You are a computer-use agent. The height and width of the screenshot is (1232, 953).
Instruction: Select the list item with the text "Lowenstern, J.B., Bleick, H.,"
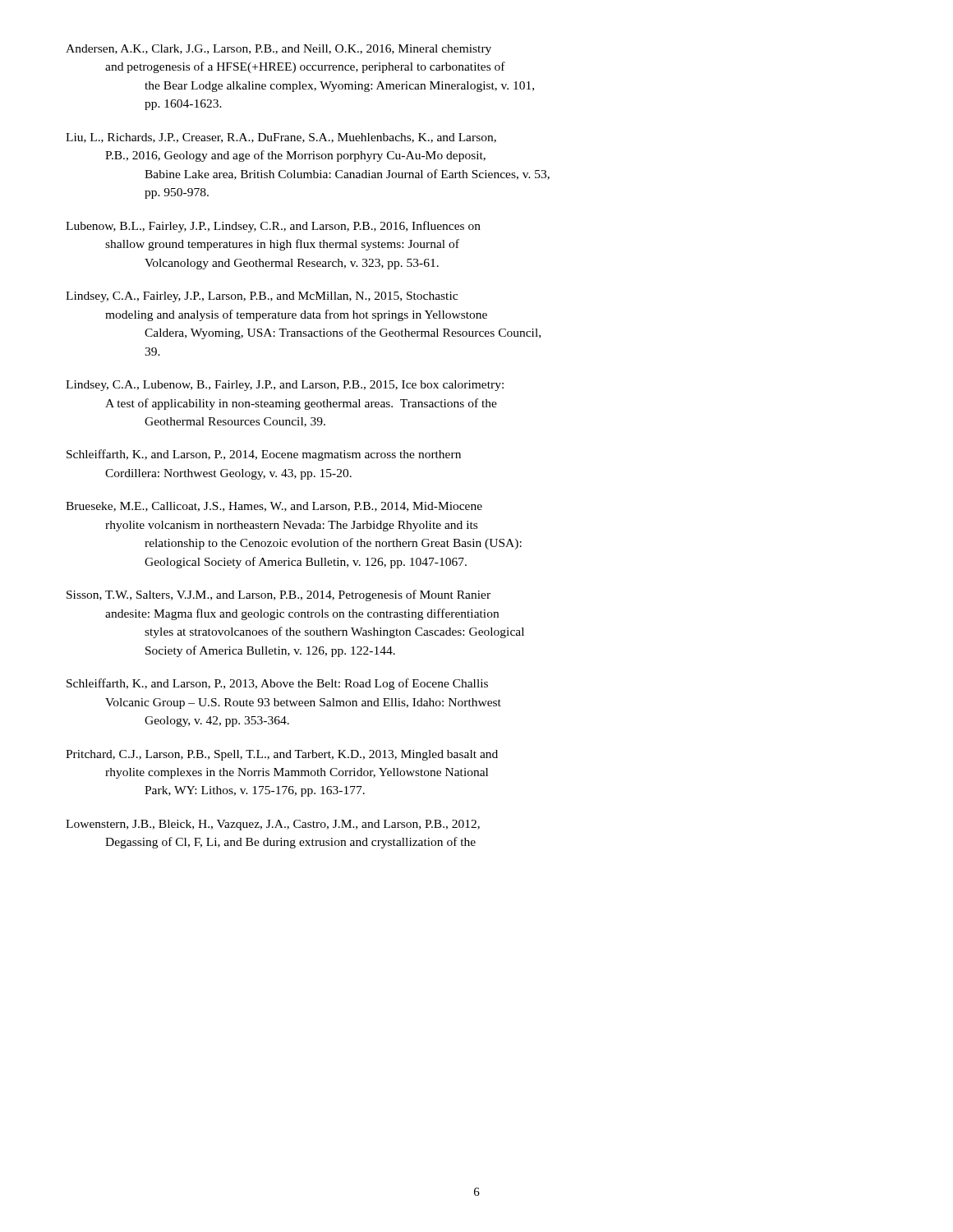pos(476,834)
